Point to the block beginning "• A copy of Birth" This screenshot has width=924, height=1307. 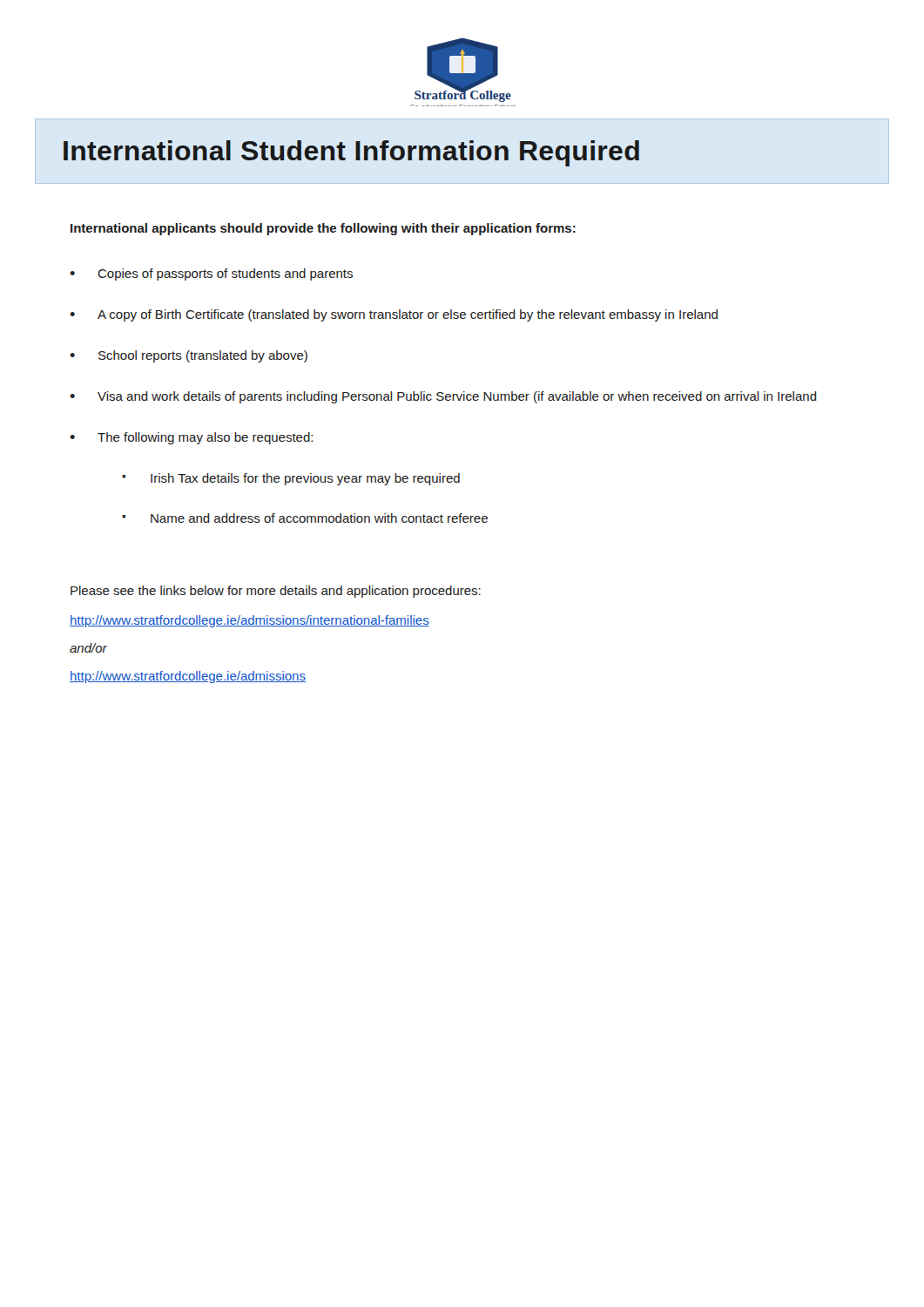pos(394,315)
